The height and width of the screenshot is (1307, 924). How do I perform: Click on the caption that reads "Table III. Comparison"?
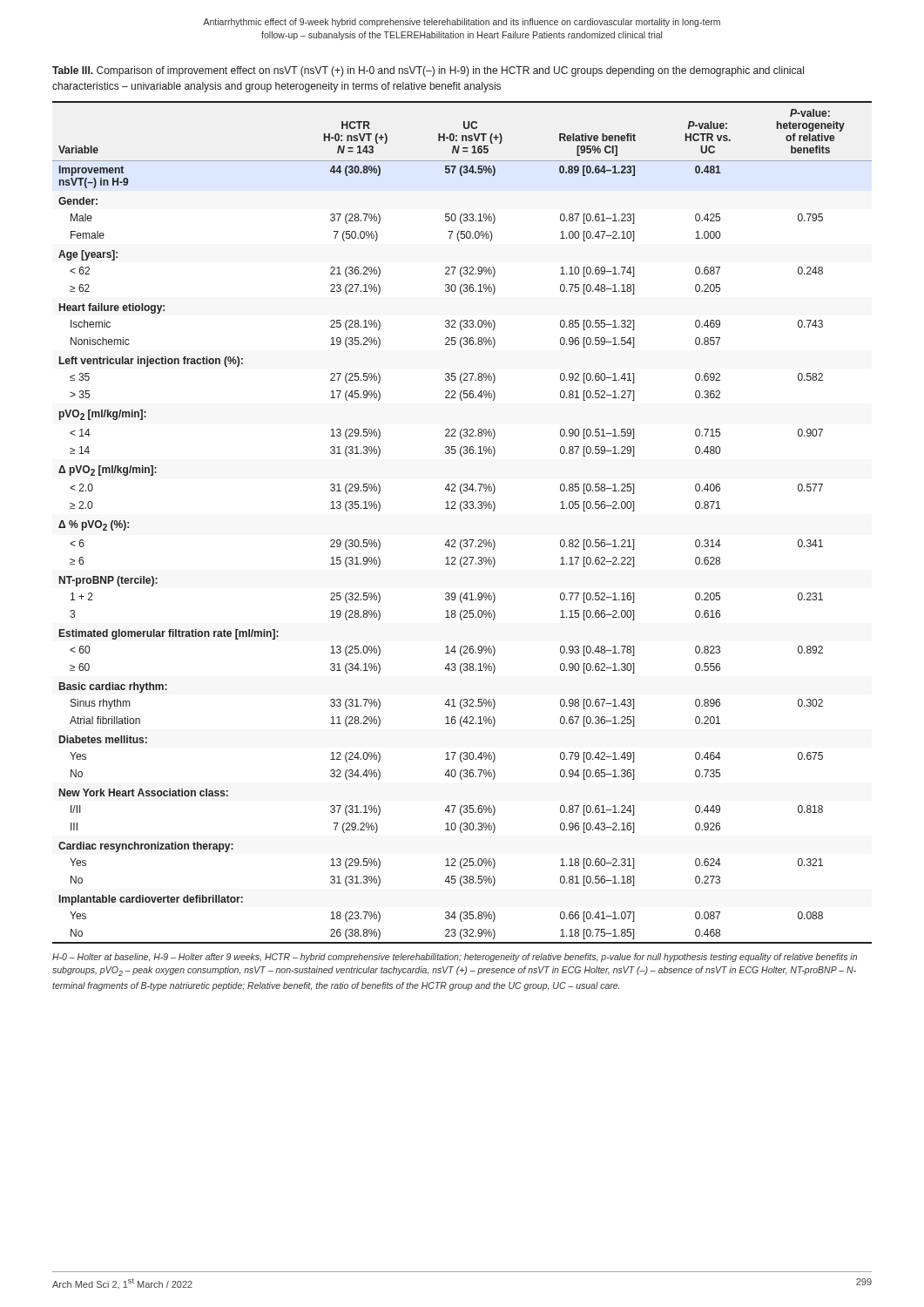pos(428,79)
